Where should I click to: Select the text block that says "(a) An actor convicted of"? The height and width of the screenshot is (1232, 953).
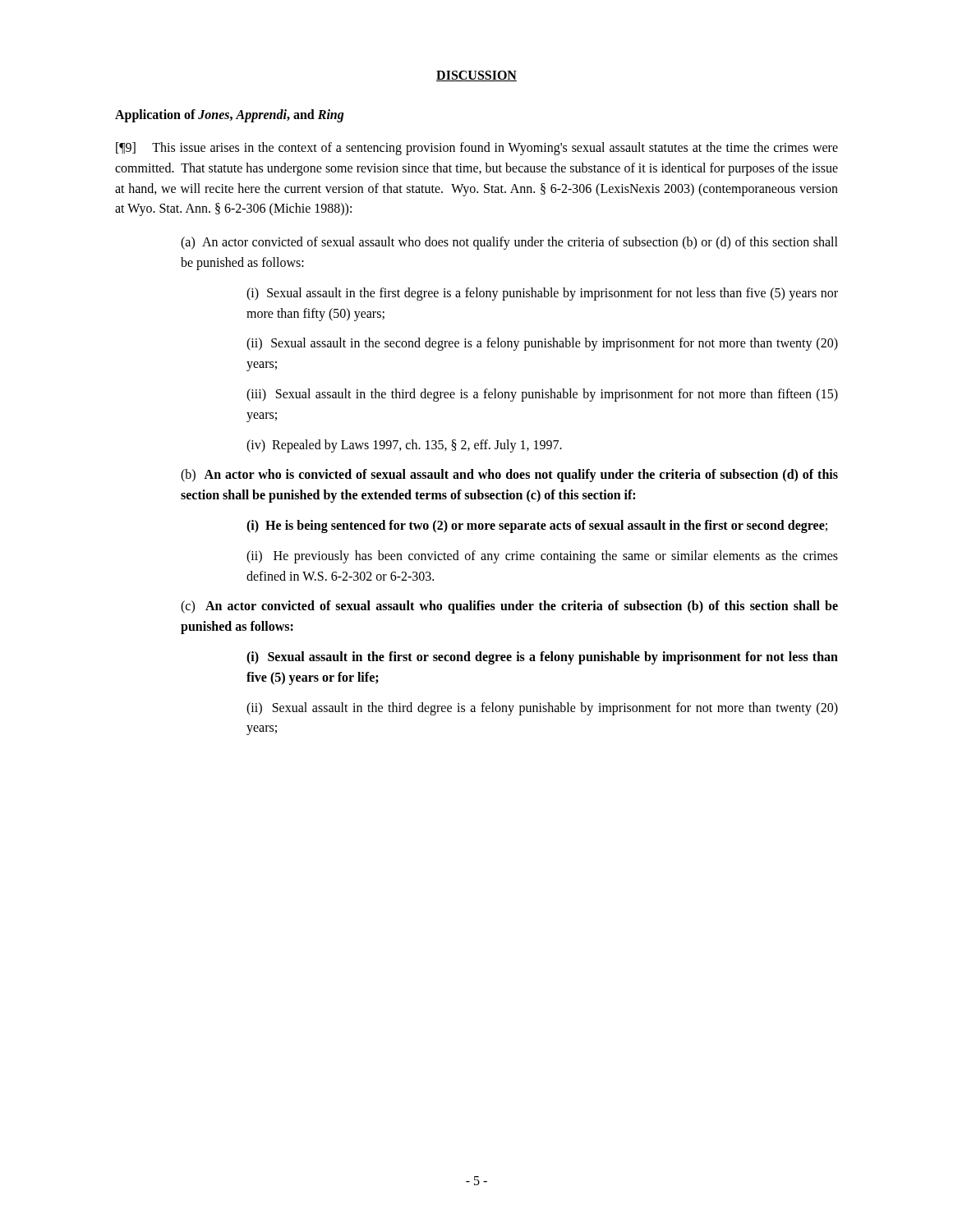pos(509,252)
